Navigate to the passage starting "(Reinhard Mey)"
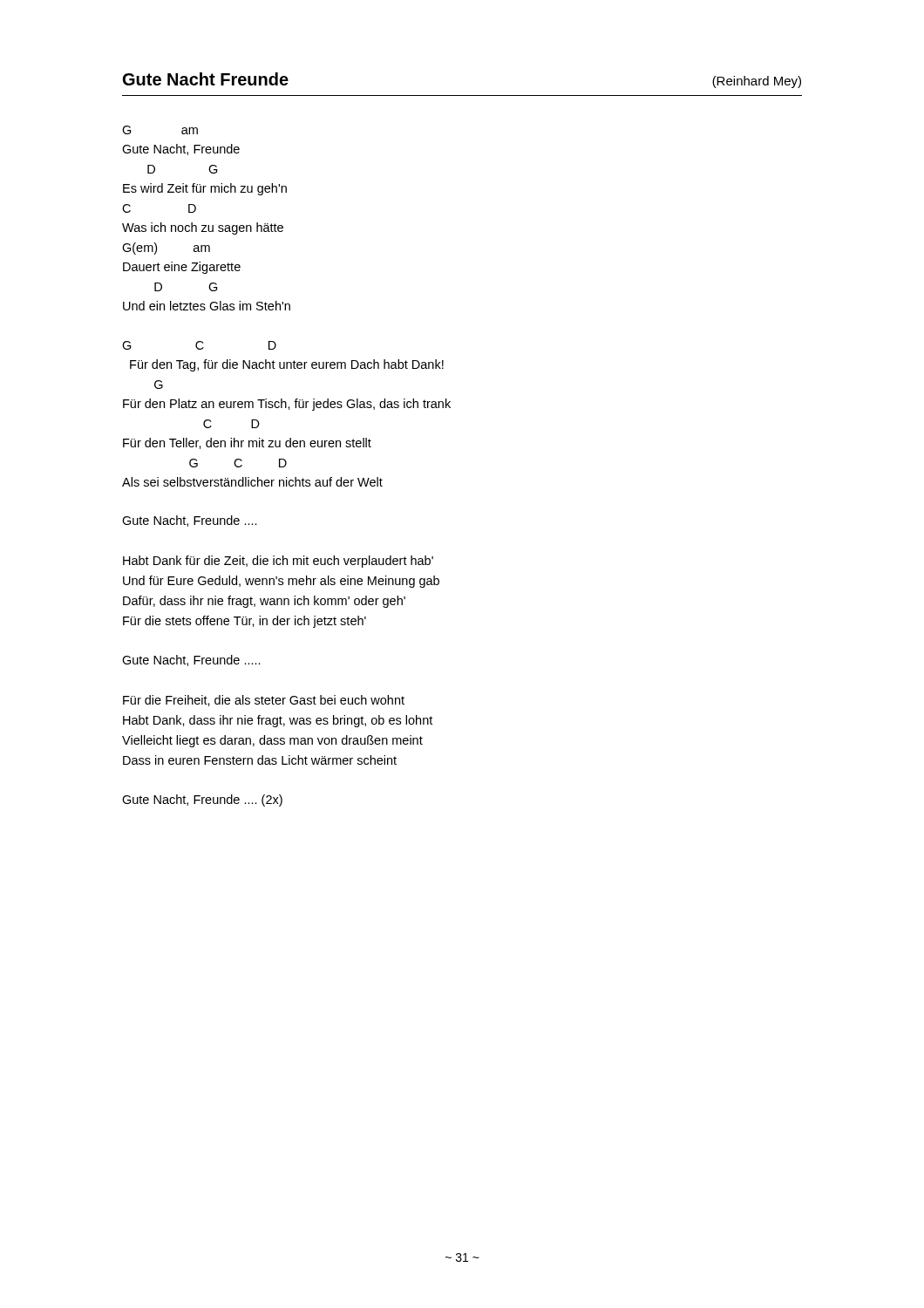The width and height of the screenshot is (924, 1308). [757, 81]
